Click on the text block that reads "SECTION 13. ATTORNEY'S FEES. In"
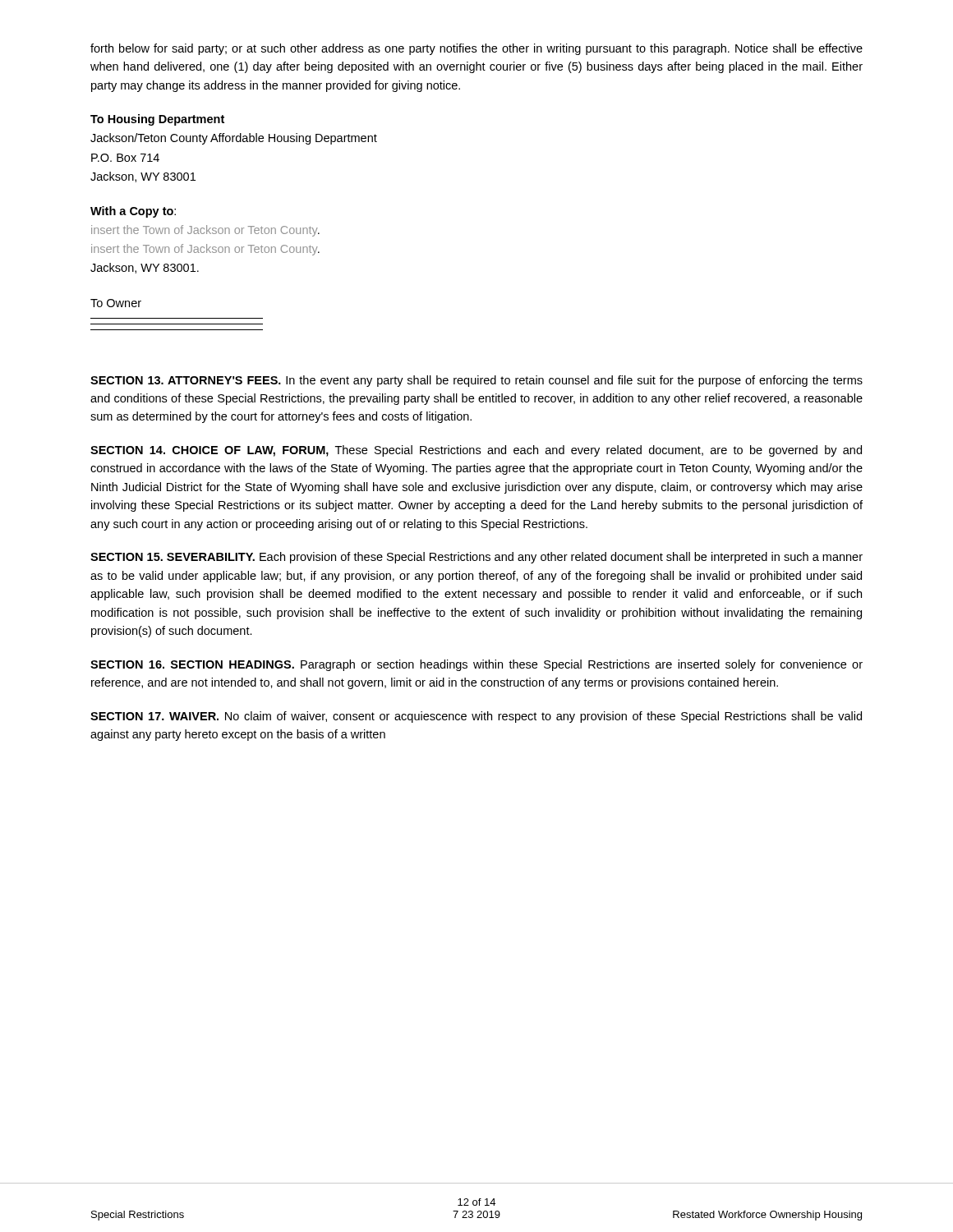The width and height of the screenshot is (953, 1232). (476, 398)
